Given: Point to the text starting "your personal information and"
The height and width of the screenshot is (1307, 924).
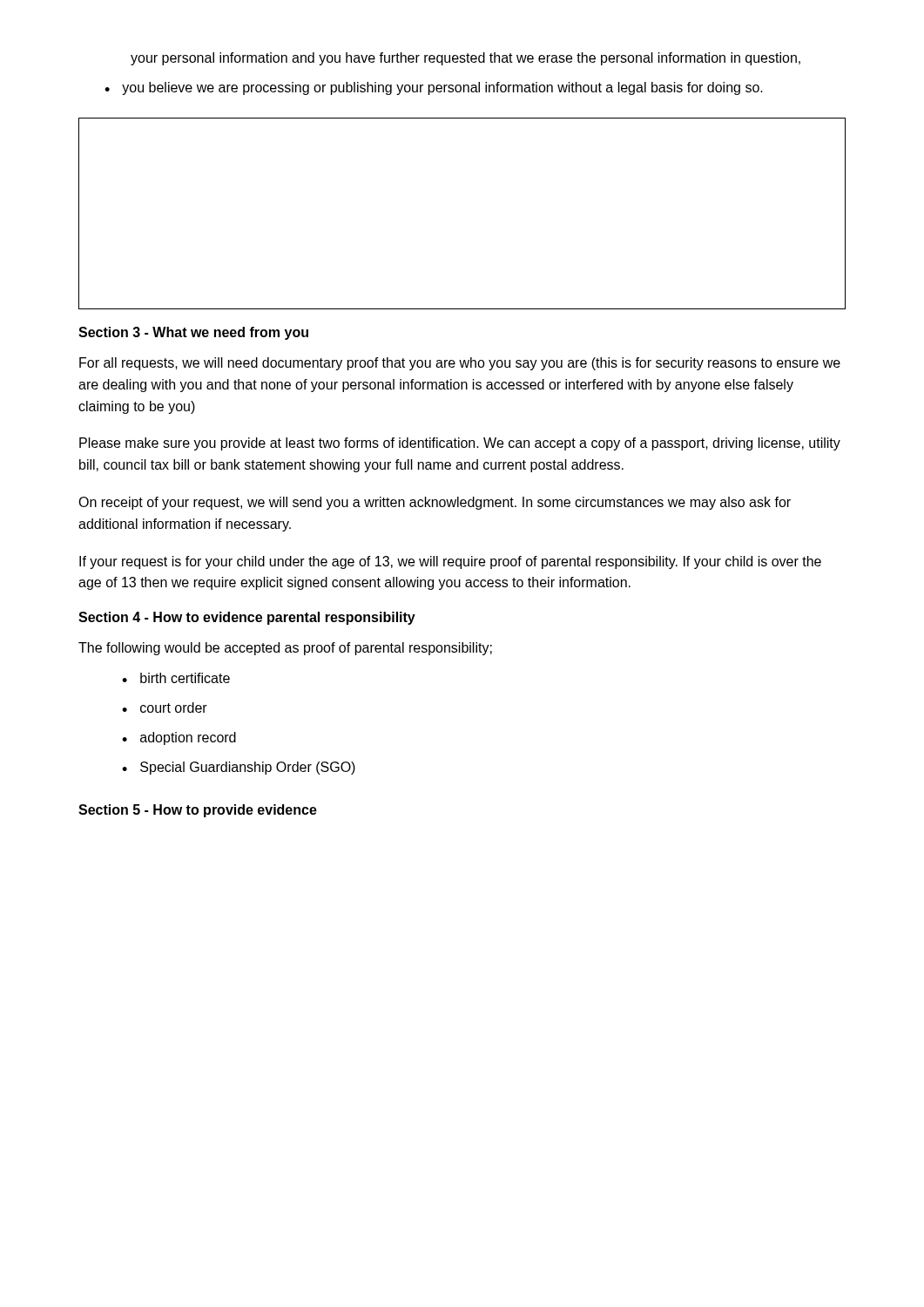Looking at the screenshot, I should [466, 58].
